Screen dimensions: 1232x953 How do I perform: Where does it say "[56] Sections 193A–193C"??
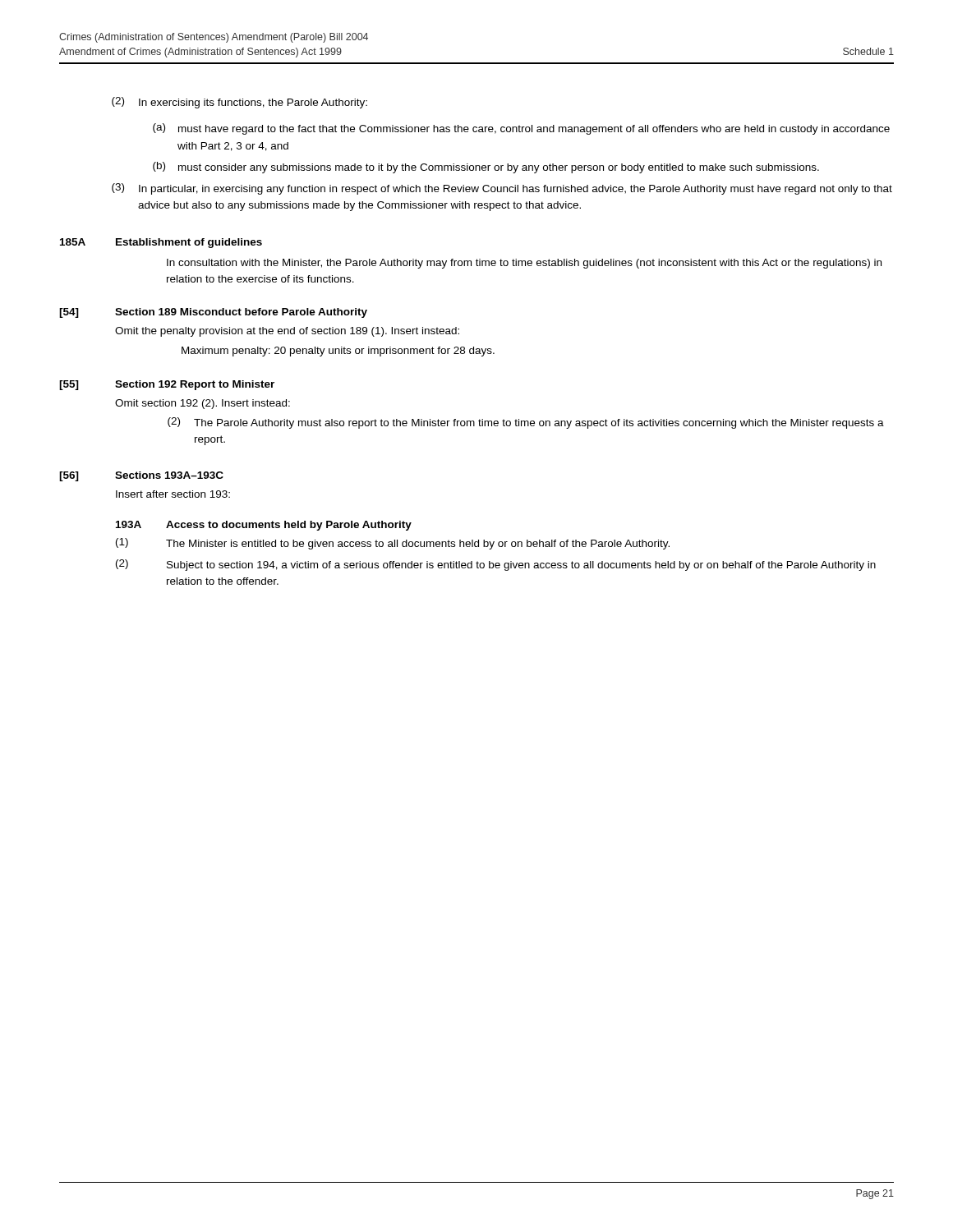coord(141,475)
